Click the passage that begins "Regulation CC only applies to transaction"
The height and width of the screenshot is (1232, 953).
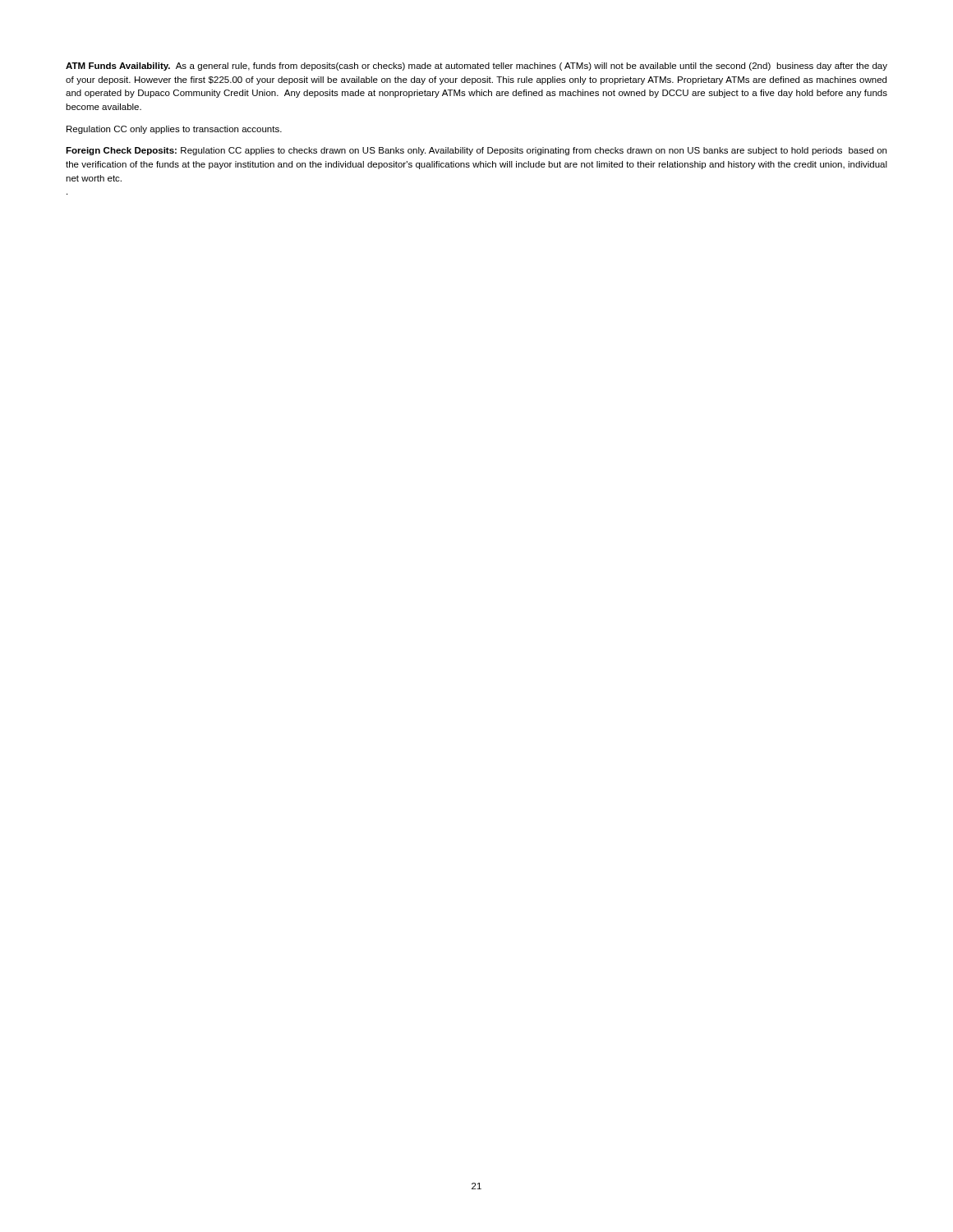174,129
